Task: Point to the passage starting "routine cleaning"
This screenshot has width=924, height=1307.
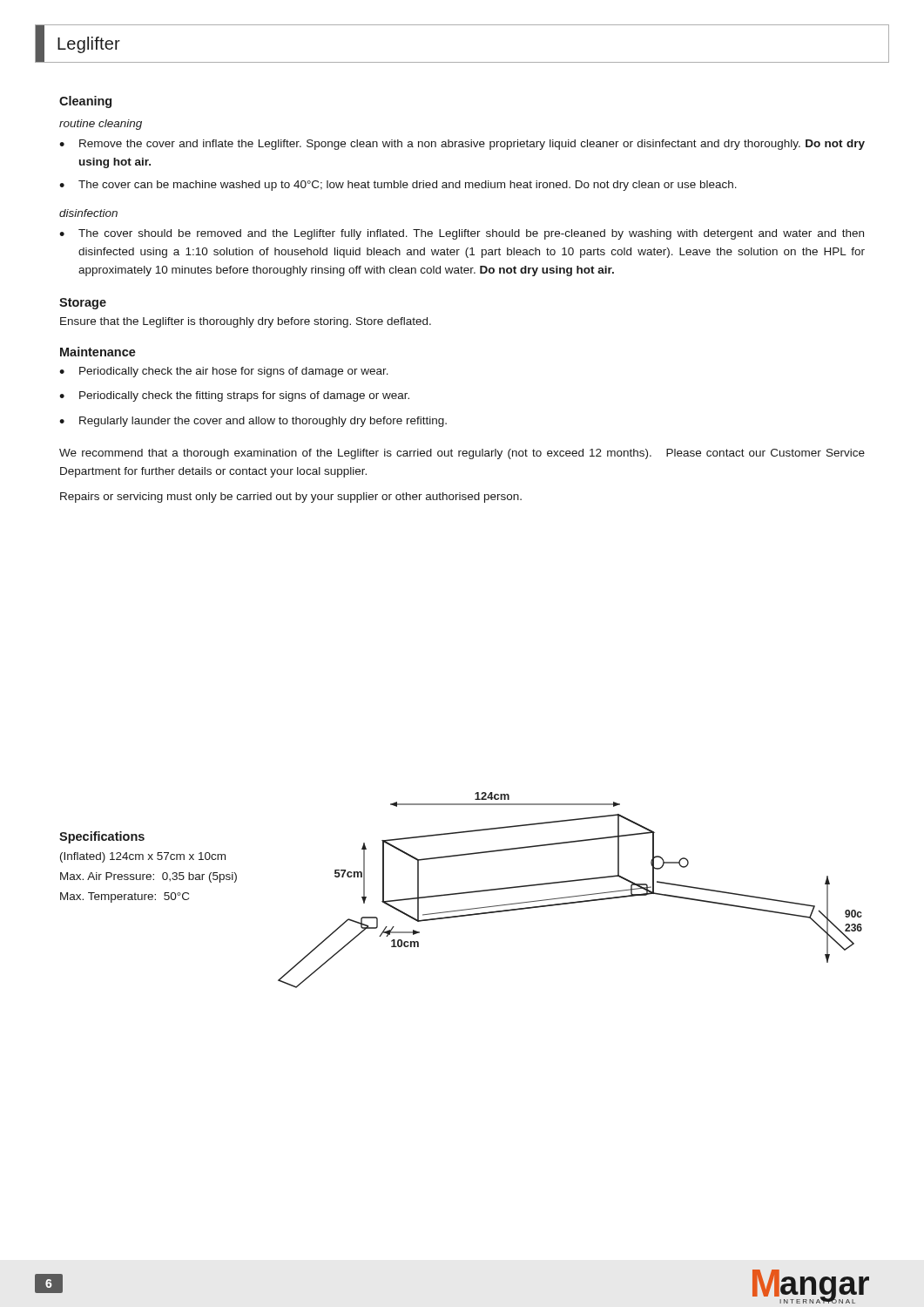Action: [x=101, y=123]
